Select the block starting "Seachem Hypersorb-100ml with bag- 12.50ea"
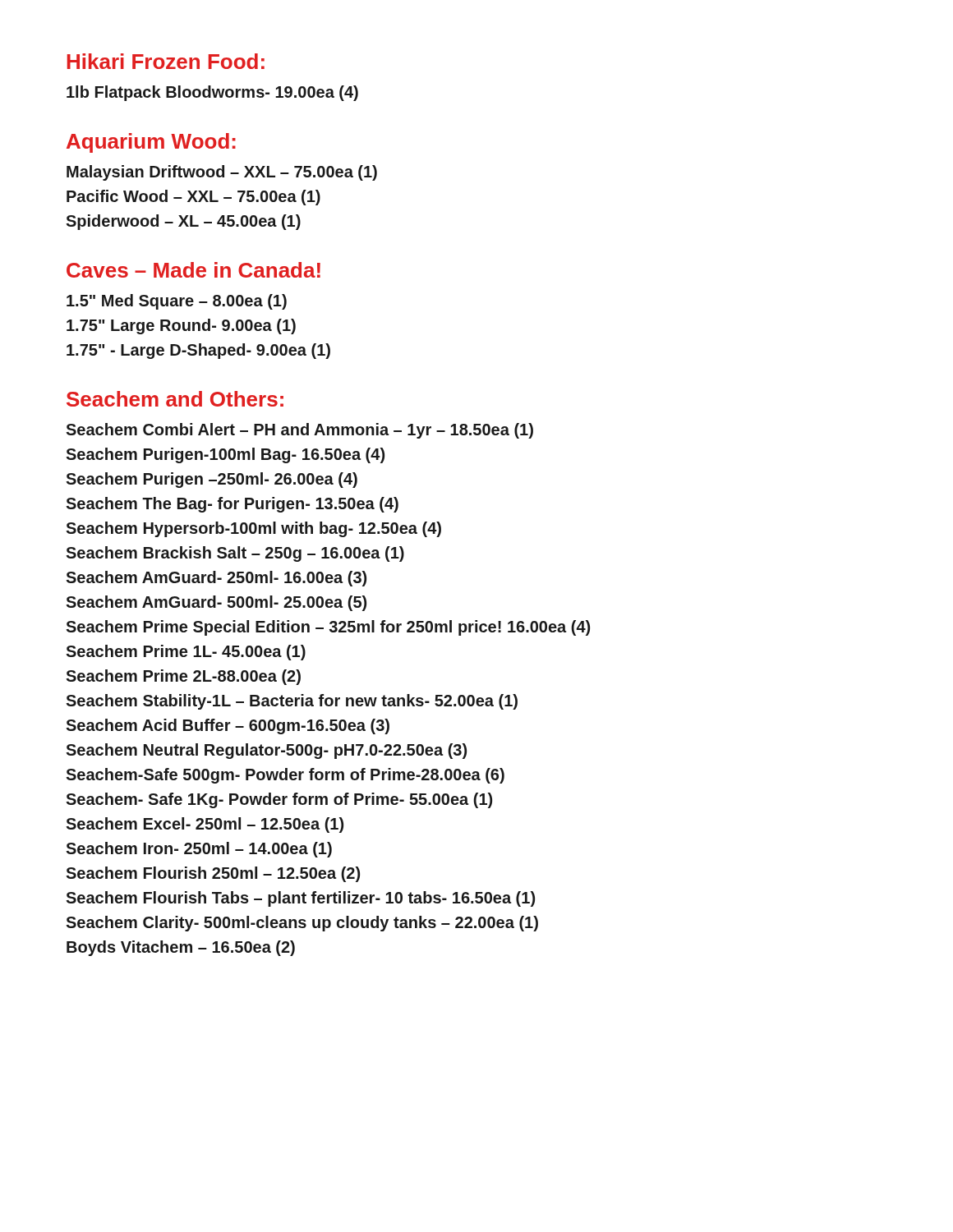The width and height of the screenshot is (953, 1232). tap(254, 528)
